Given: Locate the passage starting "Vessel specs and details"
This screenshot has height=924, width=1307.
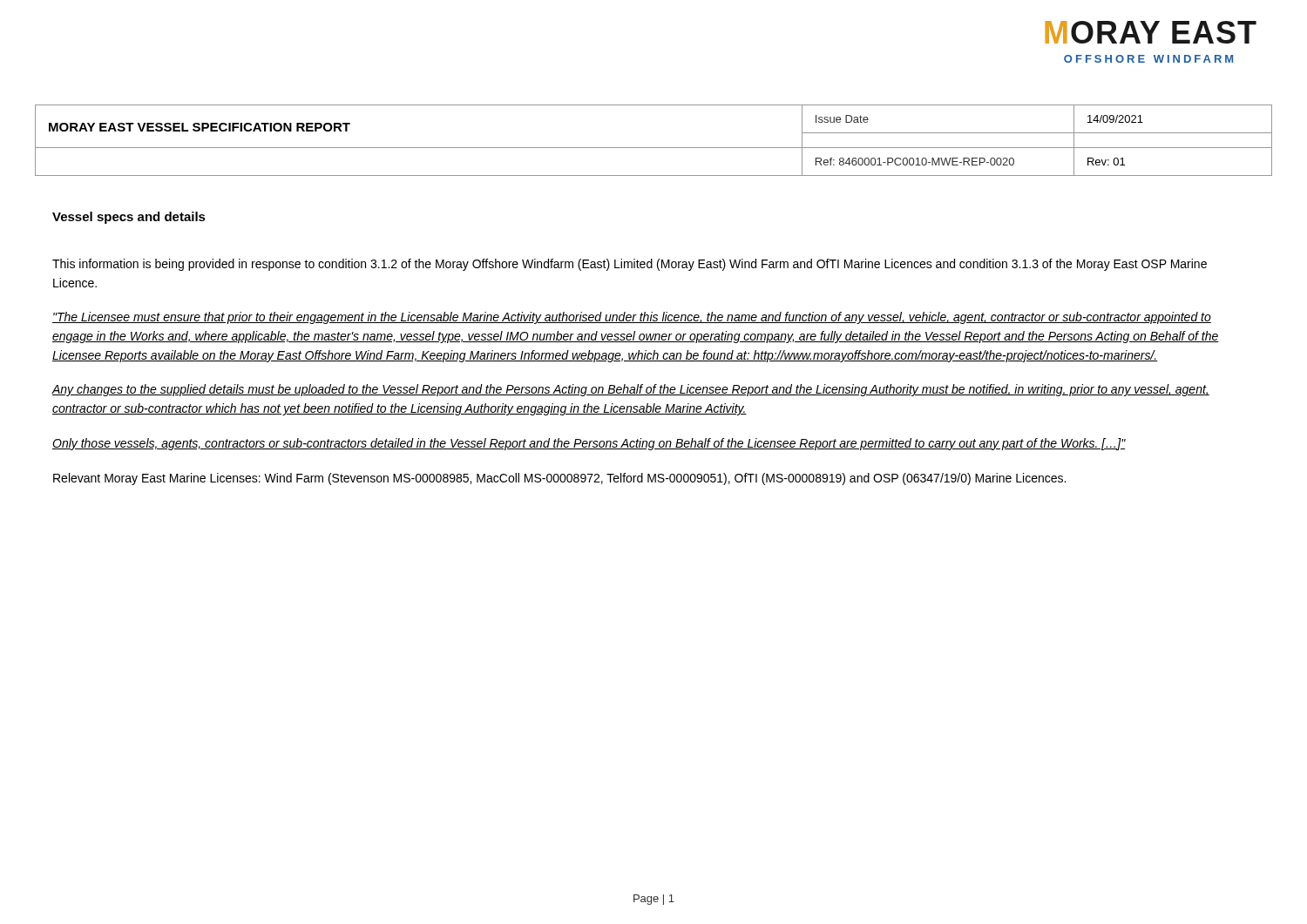Looking at the screenshot, I should coord(129,216).
